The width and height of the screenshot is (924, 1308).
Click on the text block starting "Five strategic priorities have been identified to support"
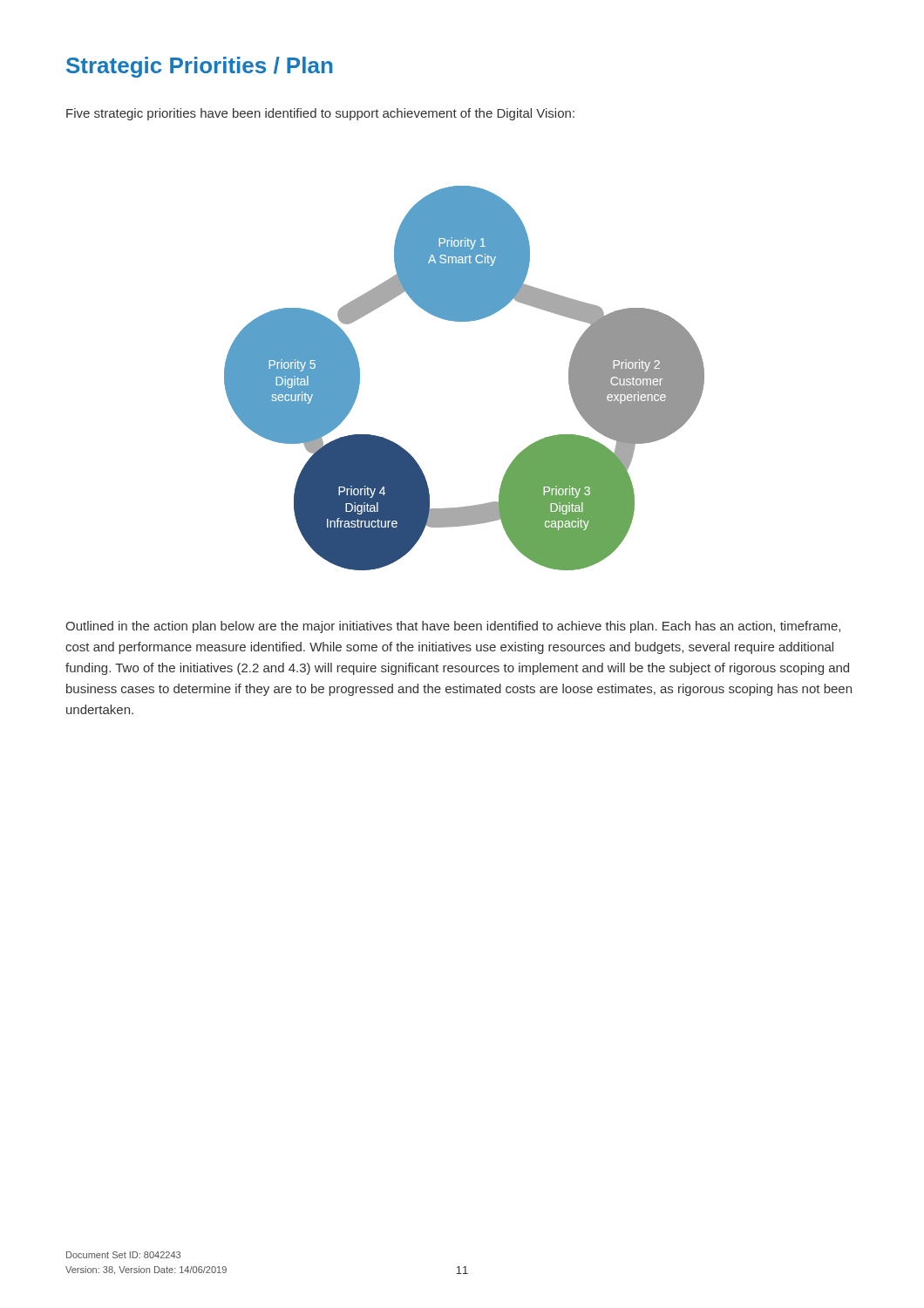[320, 113]
